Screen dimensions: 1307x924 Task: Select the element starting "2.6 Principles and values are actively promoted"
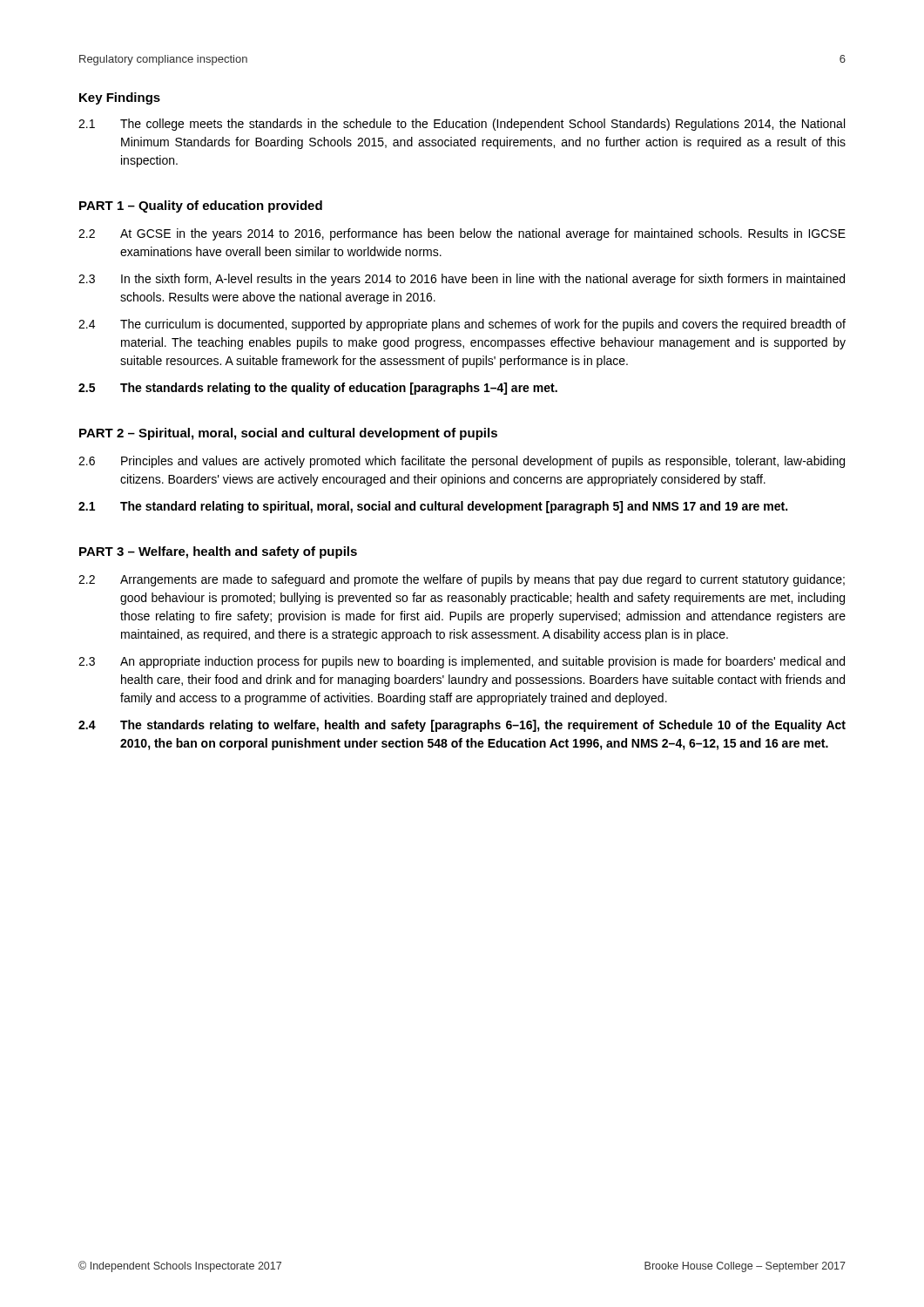462,471
